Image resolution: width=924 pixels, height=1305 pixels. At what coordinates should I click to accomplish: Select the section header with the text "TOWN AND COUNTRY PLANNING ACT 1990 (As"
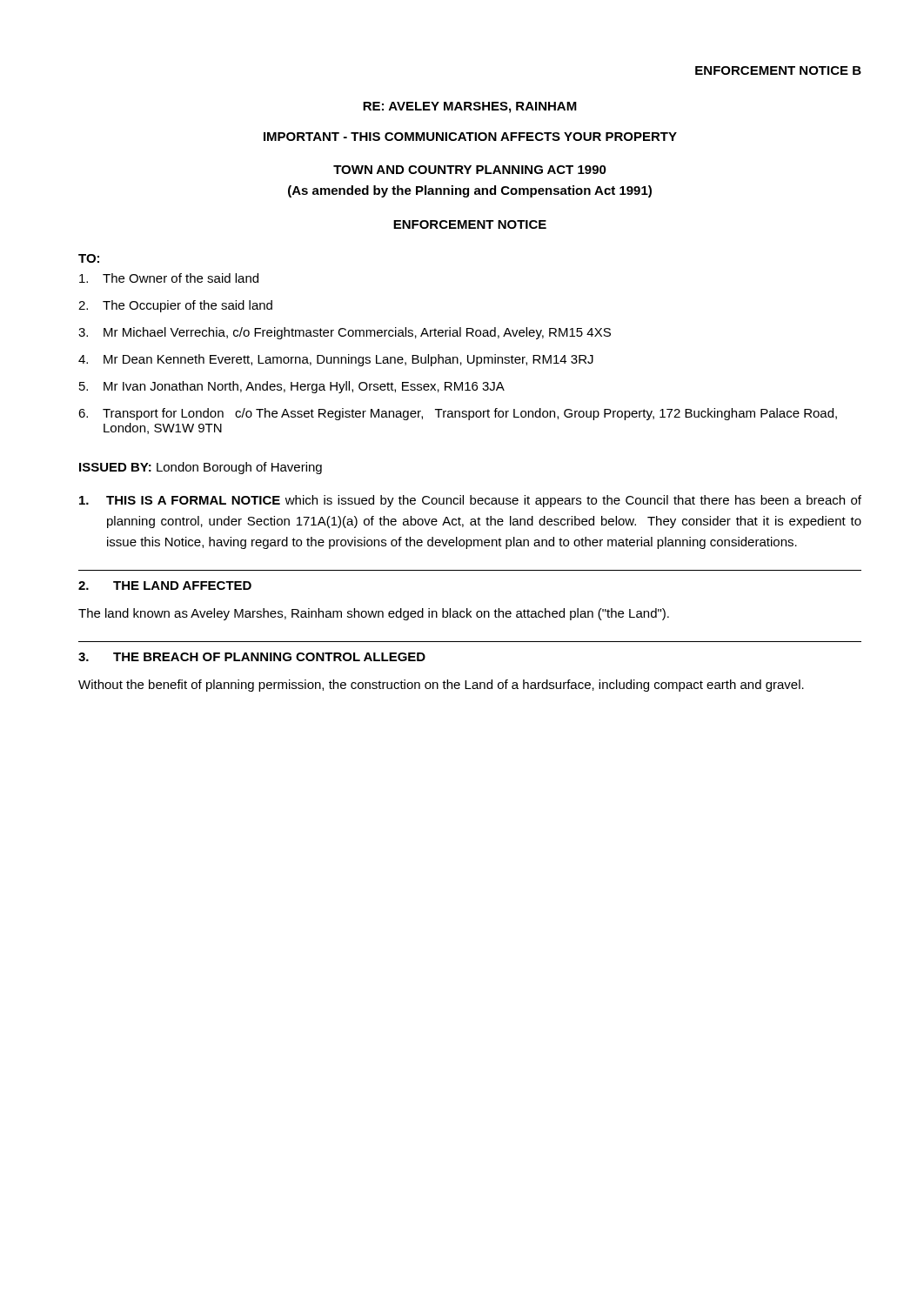click(x=470, y=180)
